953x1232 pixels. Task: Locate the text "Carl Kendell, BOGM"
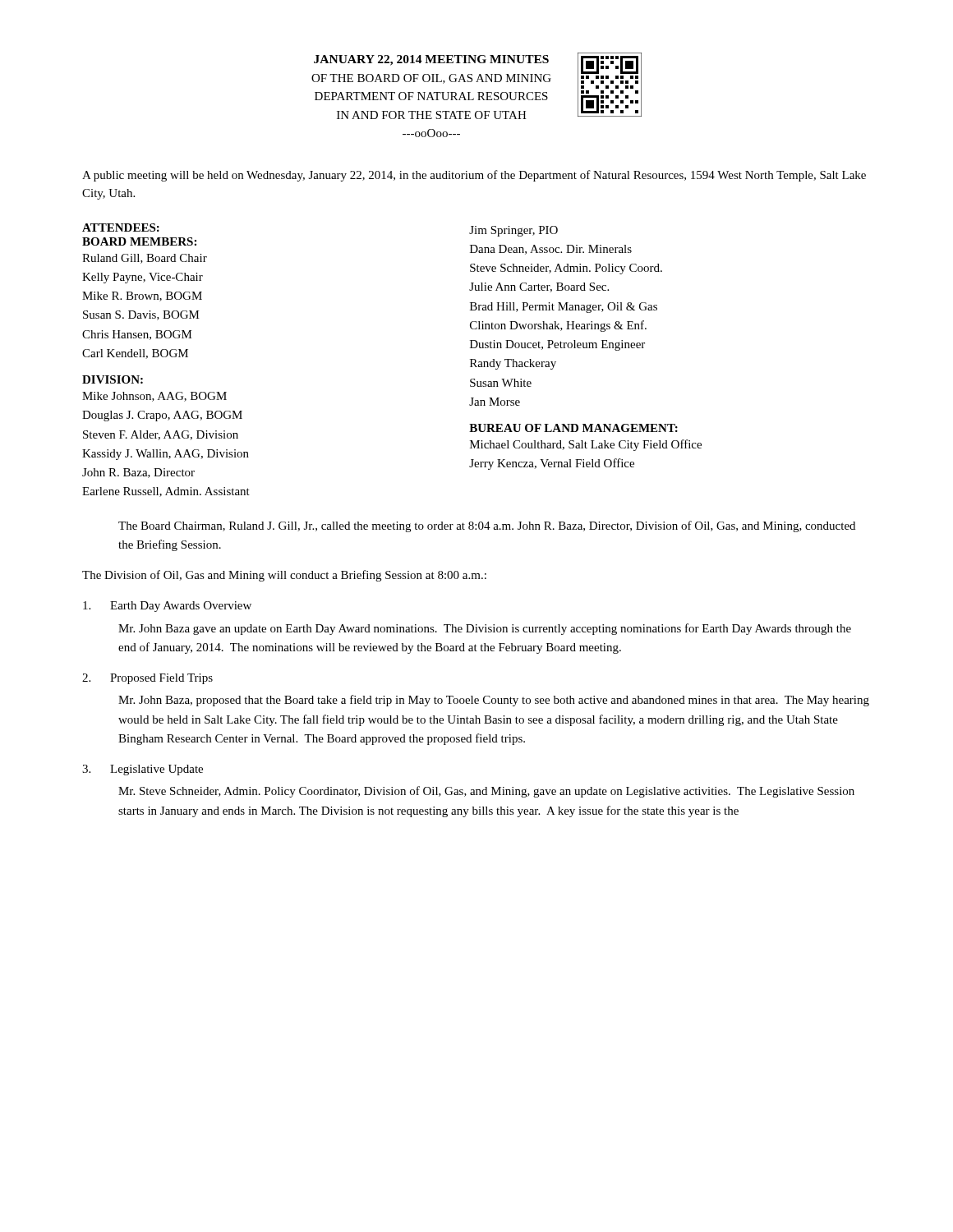(135, 353)
